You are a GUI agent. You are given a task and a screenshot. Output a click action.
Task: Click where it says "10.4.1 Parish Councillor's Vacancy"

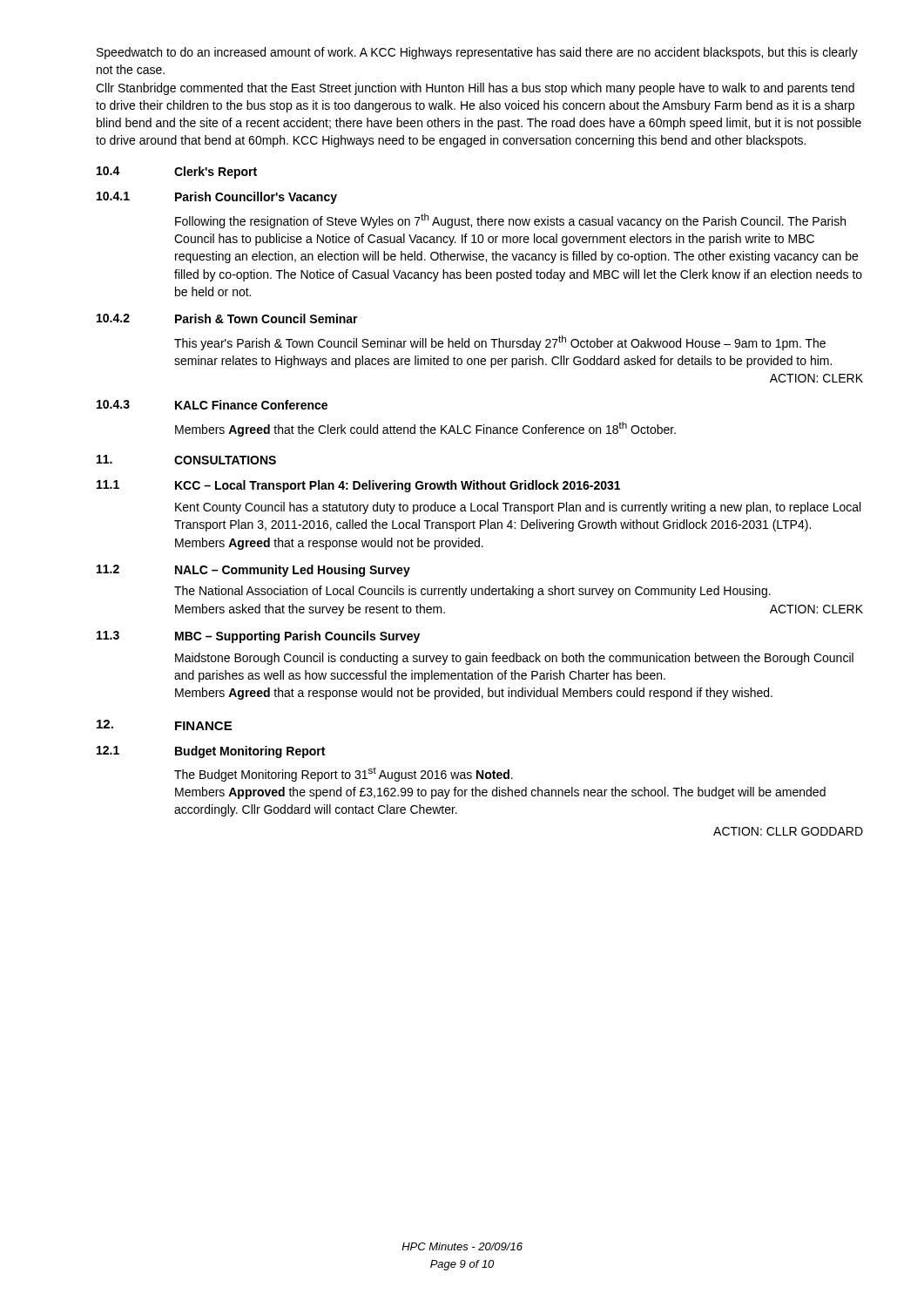coord(217,198)
